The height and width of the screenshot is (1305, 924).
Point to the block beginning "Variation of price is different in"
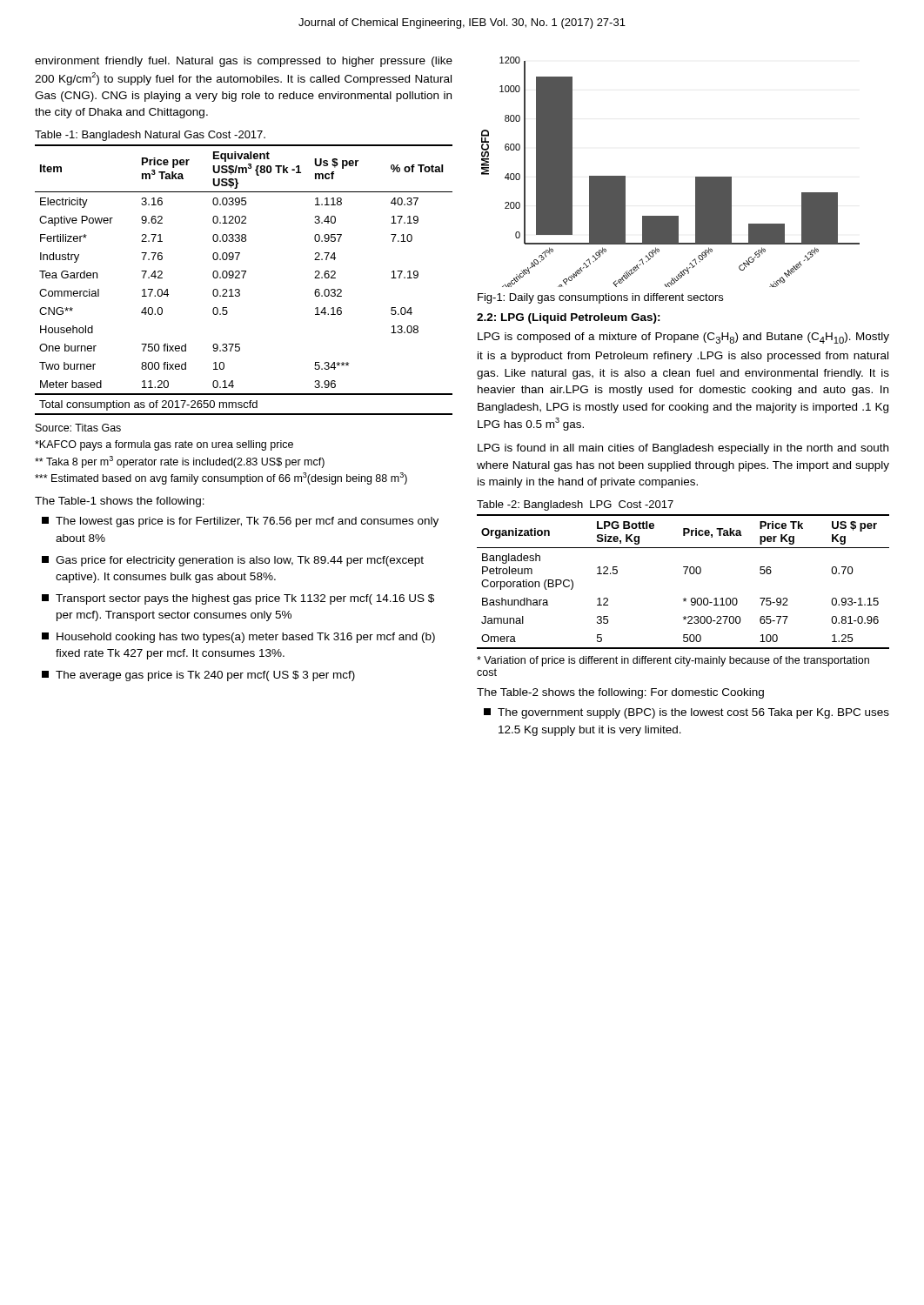(x=673, y=666)
